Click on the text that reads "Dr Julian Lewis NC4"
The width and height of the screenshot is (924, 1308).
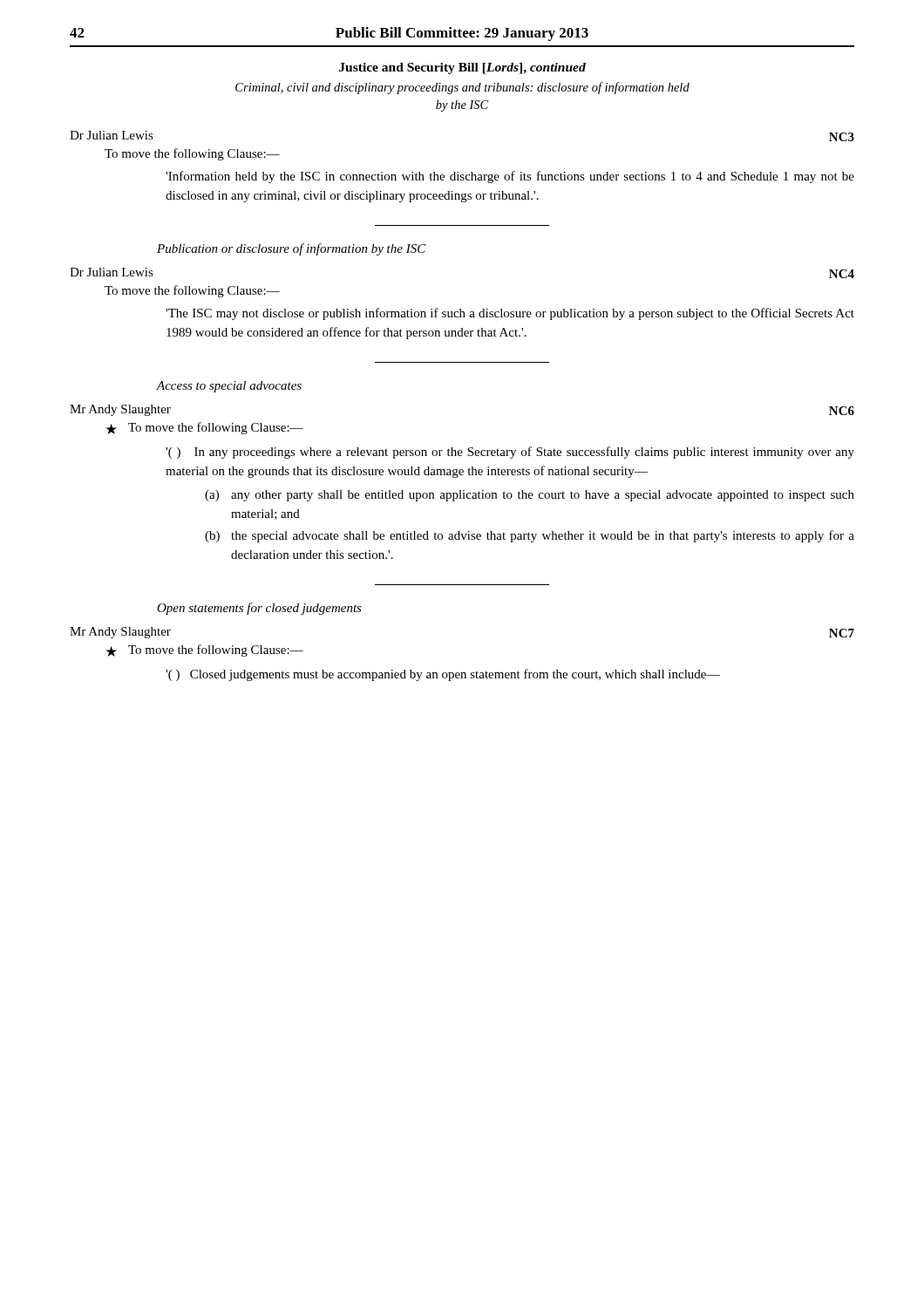click(x=104, y=272)
